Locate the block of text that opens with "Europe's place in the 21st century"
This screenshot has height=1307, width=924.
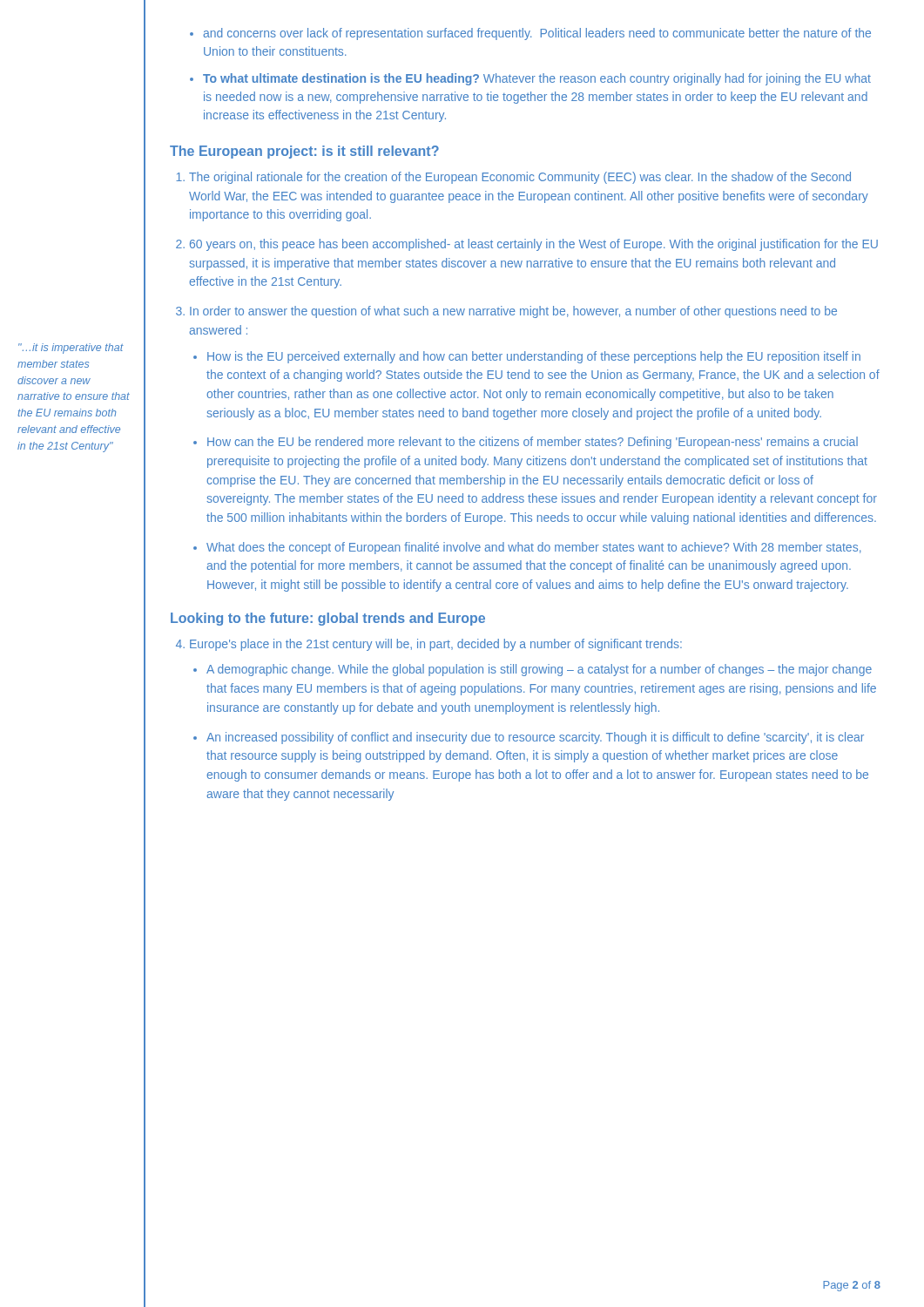(535, 720)
